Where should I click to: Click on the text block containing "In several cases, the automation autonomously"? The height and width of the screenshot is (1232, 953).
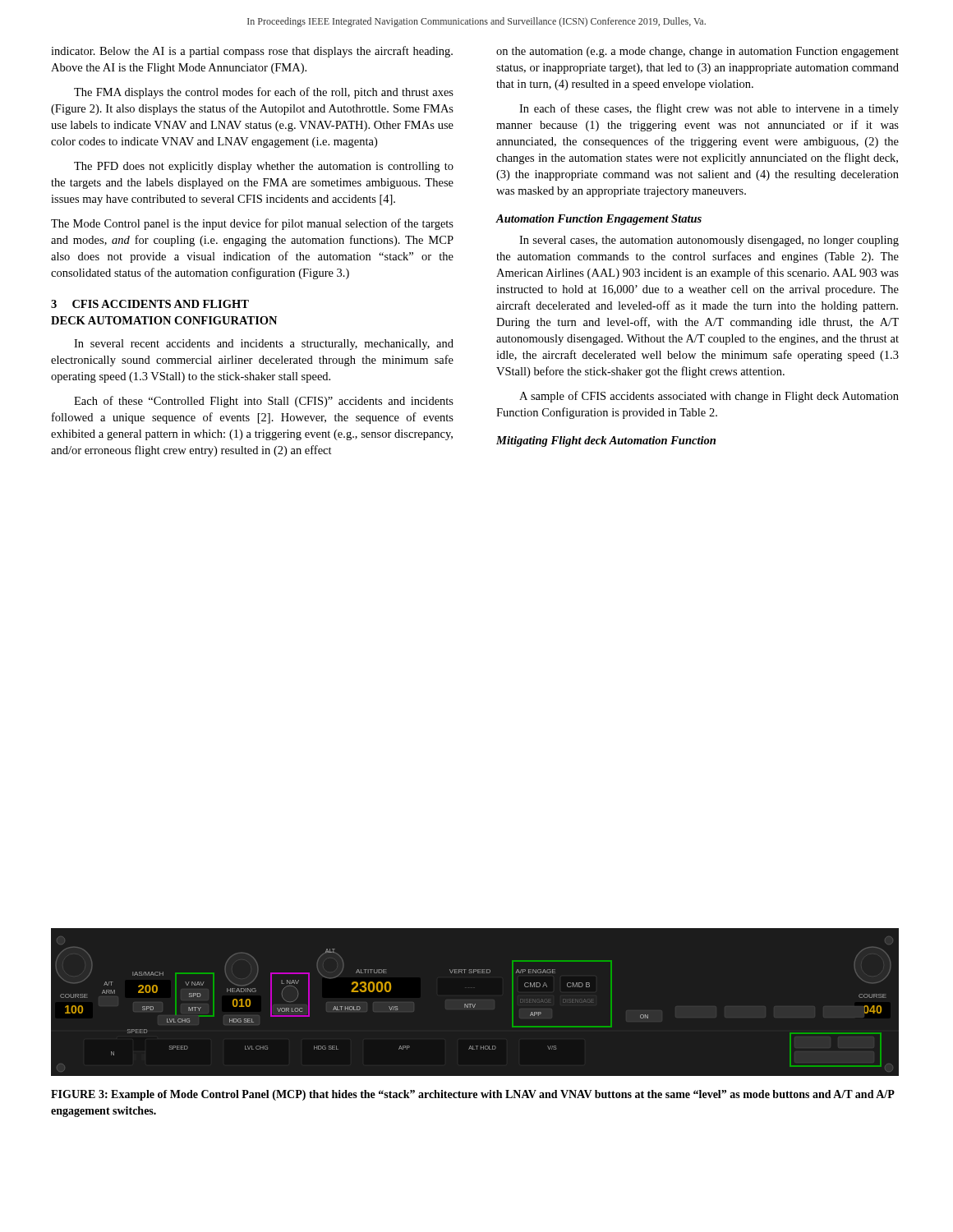pos(698,306)
